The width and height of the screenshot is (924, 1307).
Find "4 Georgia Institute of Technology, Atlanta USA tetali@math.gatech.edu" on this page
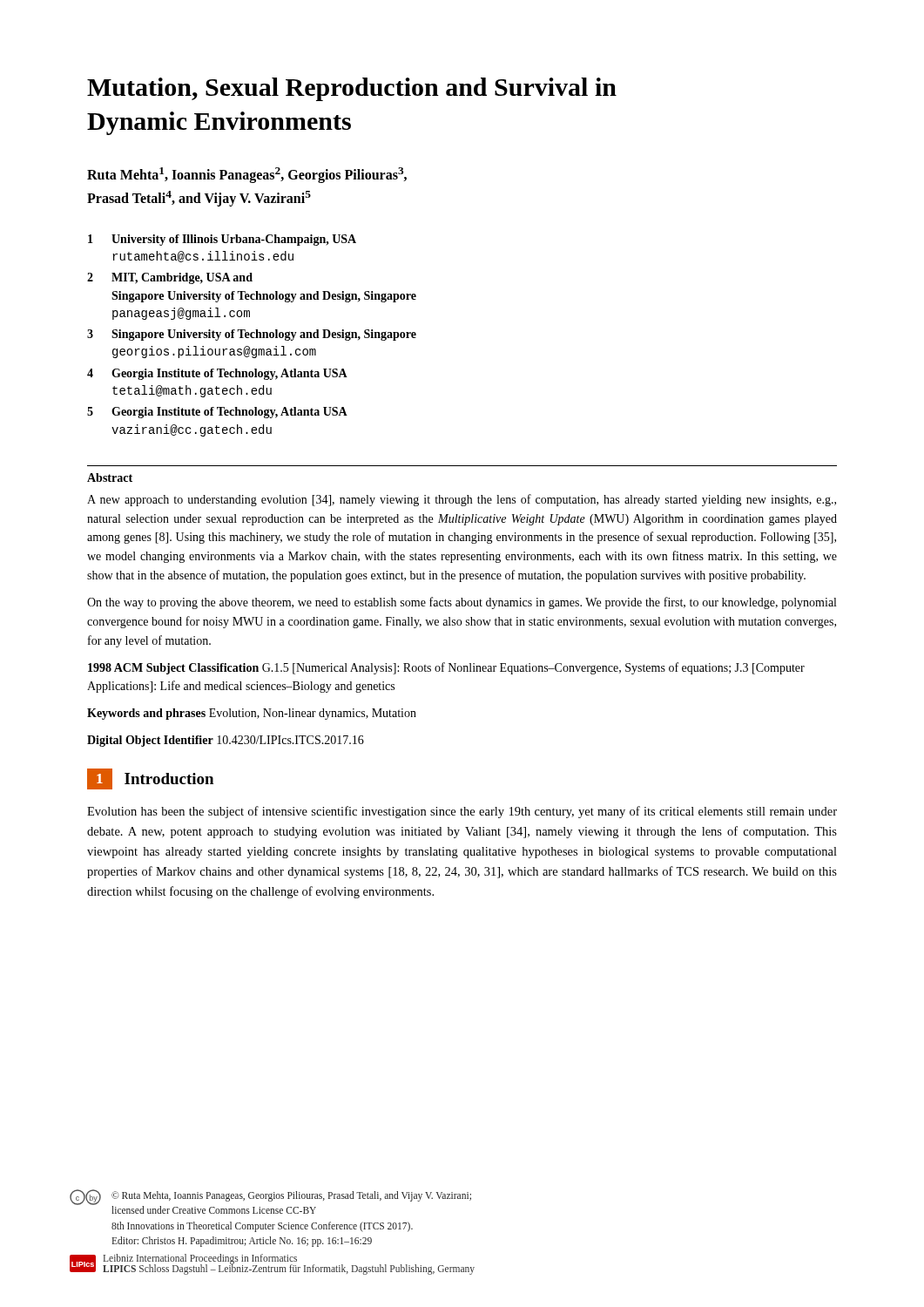(x=217, y=383)
